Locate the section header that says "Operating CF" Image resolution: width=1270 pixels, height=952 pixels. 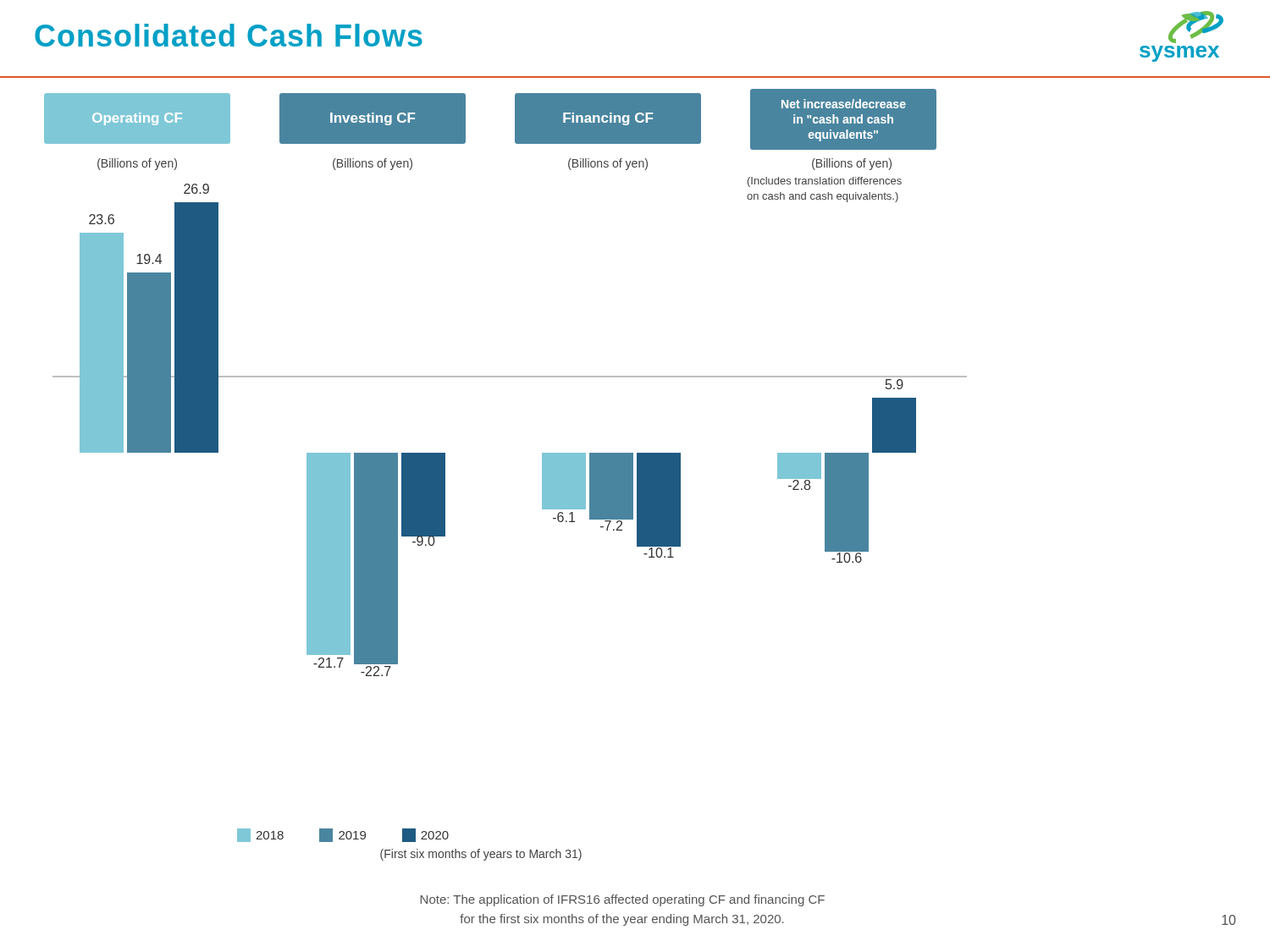coord(137,118)
